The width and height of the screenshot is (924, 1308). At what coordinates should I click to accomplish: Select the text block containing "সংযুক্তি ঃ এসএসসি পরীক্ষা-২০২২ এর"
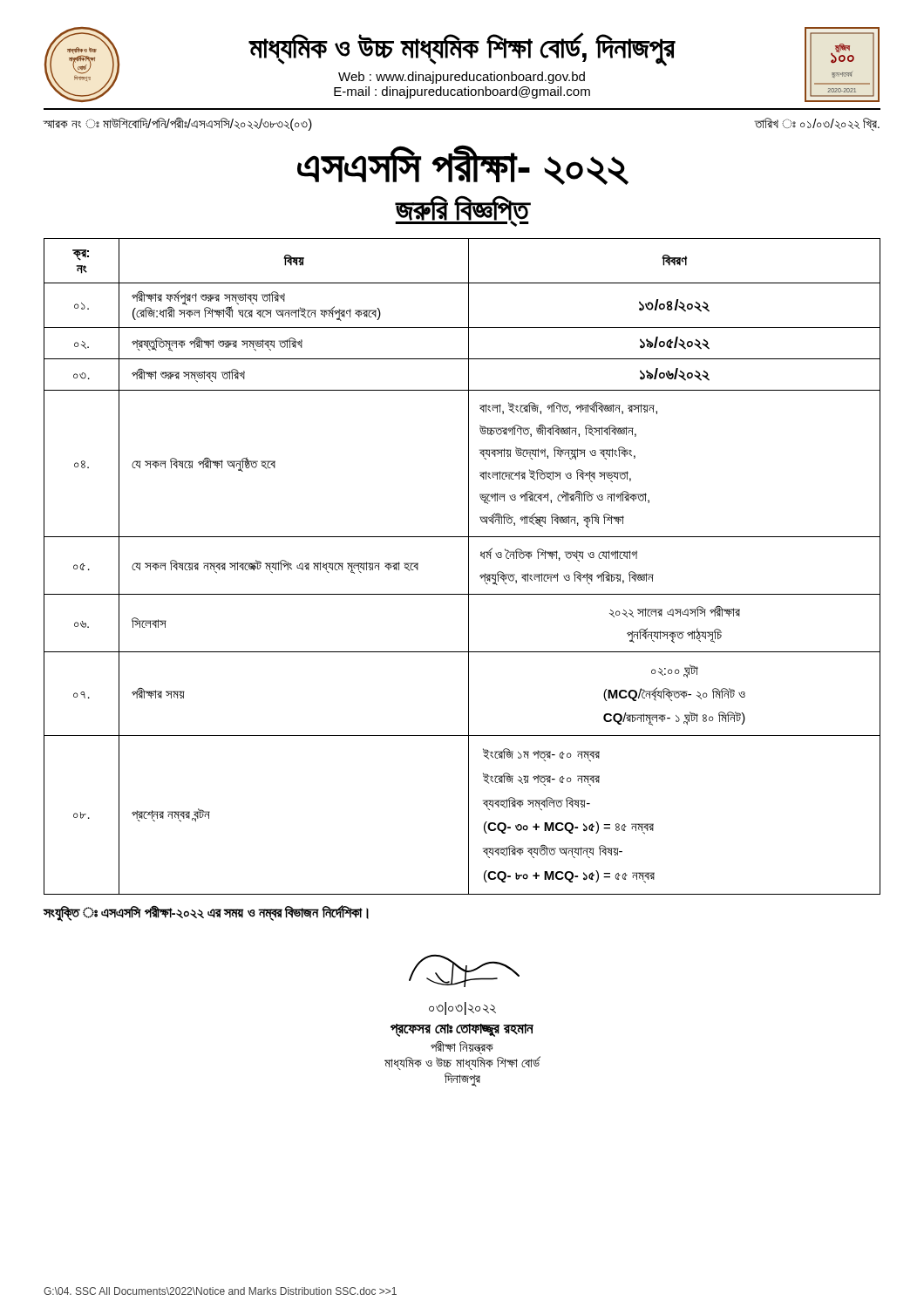[207, 912]
